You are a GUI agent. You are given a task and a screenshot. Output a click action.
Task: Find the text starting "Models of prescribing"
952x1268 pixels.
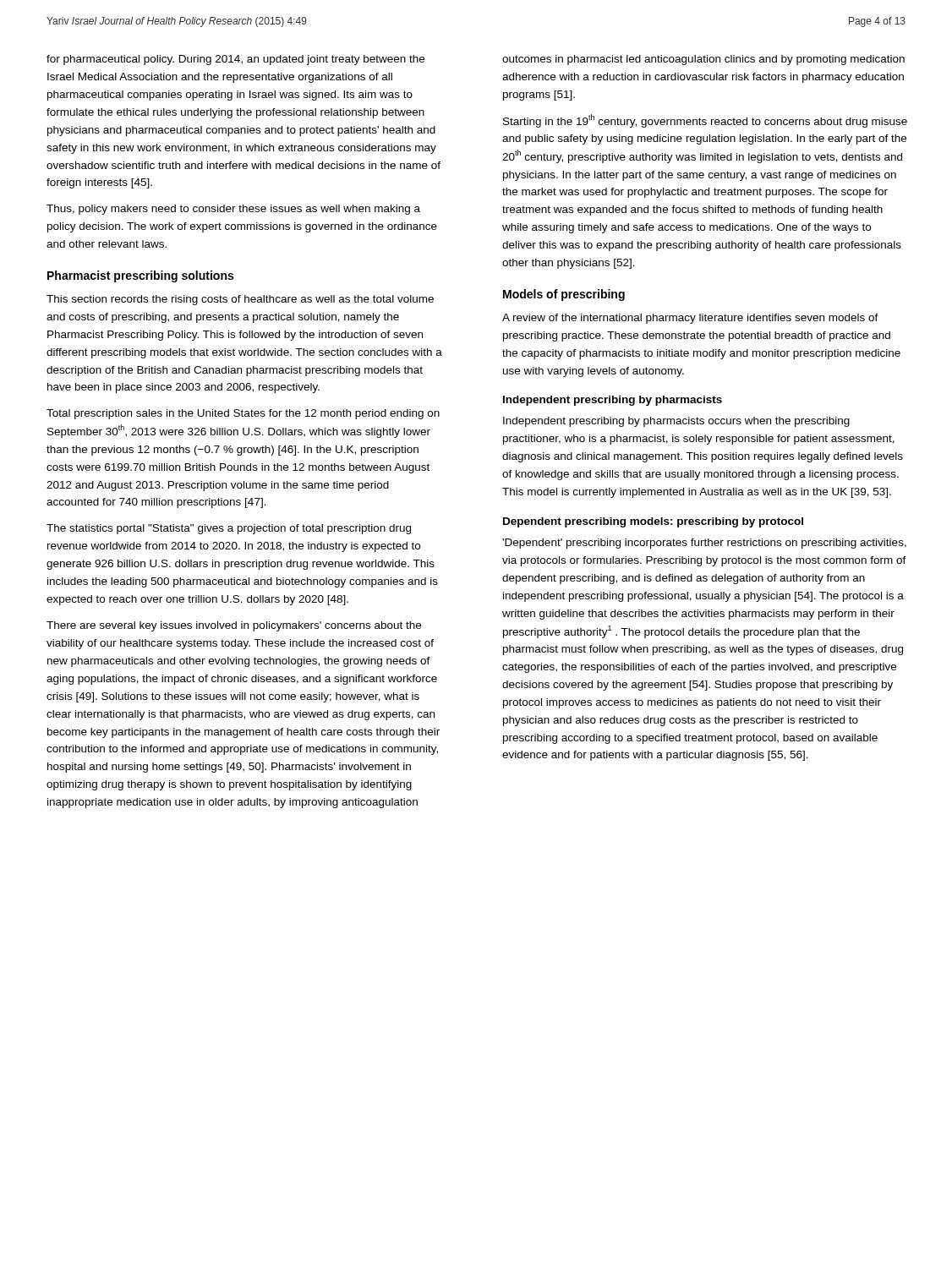[564, 294]
